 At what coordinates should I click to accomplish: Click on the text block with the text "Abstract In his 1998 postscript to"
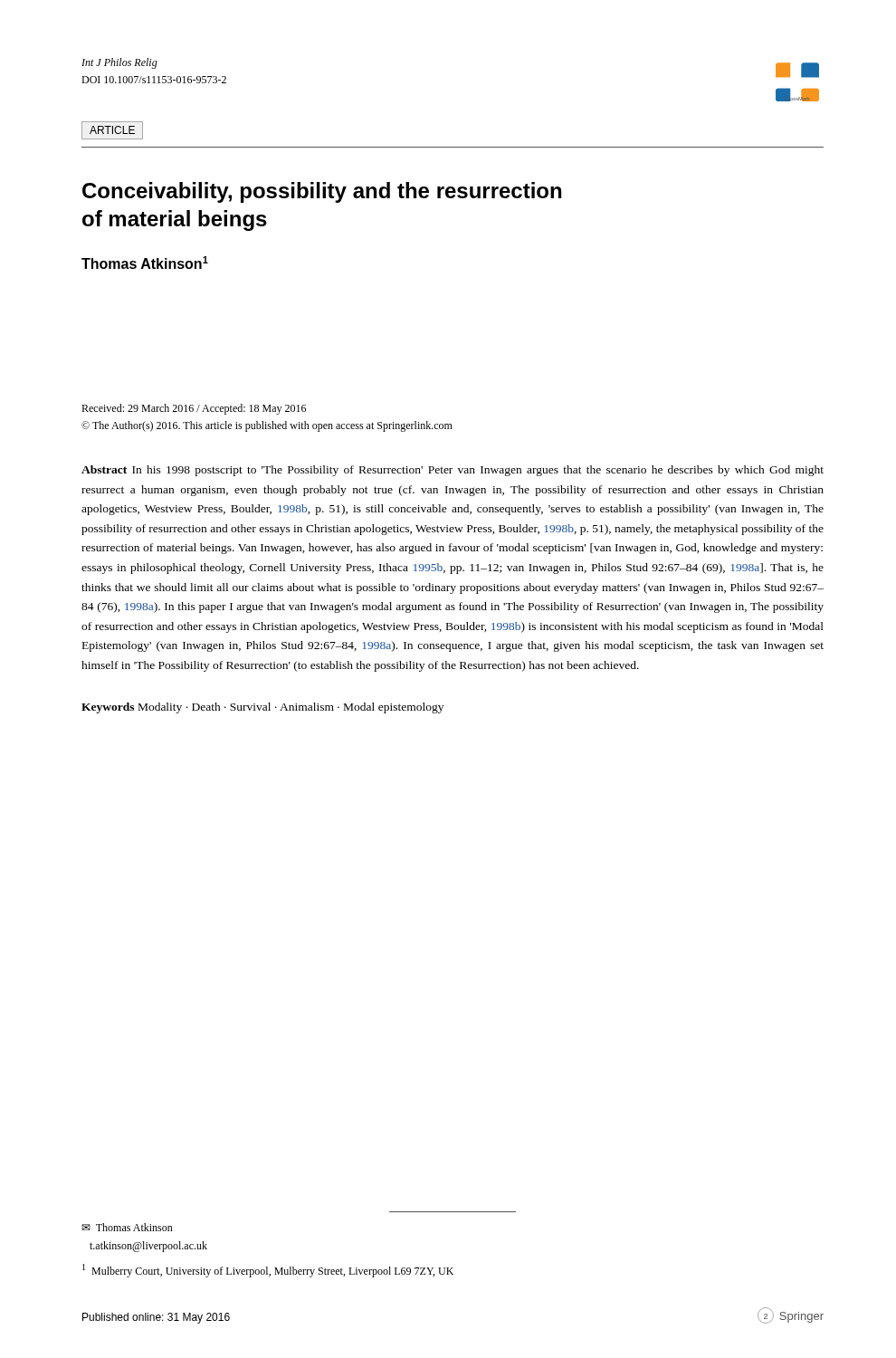point(453,568)
